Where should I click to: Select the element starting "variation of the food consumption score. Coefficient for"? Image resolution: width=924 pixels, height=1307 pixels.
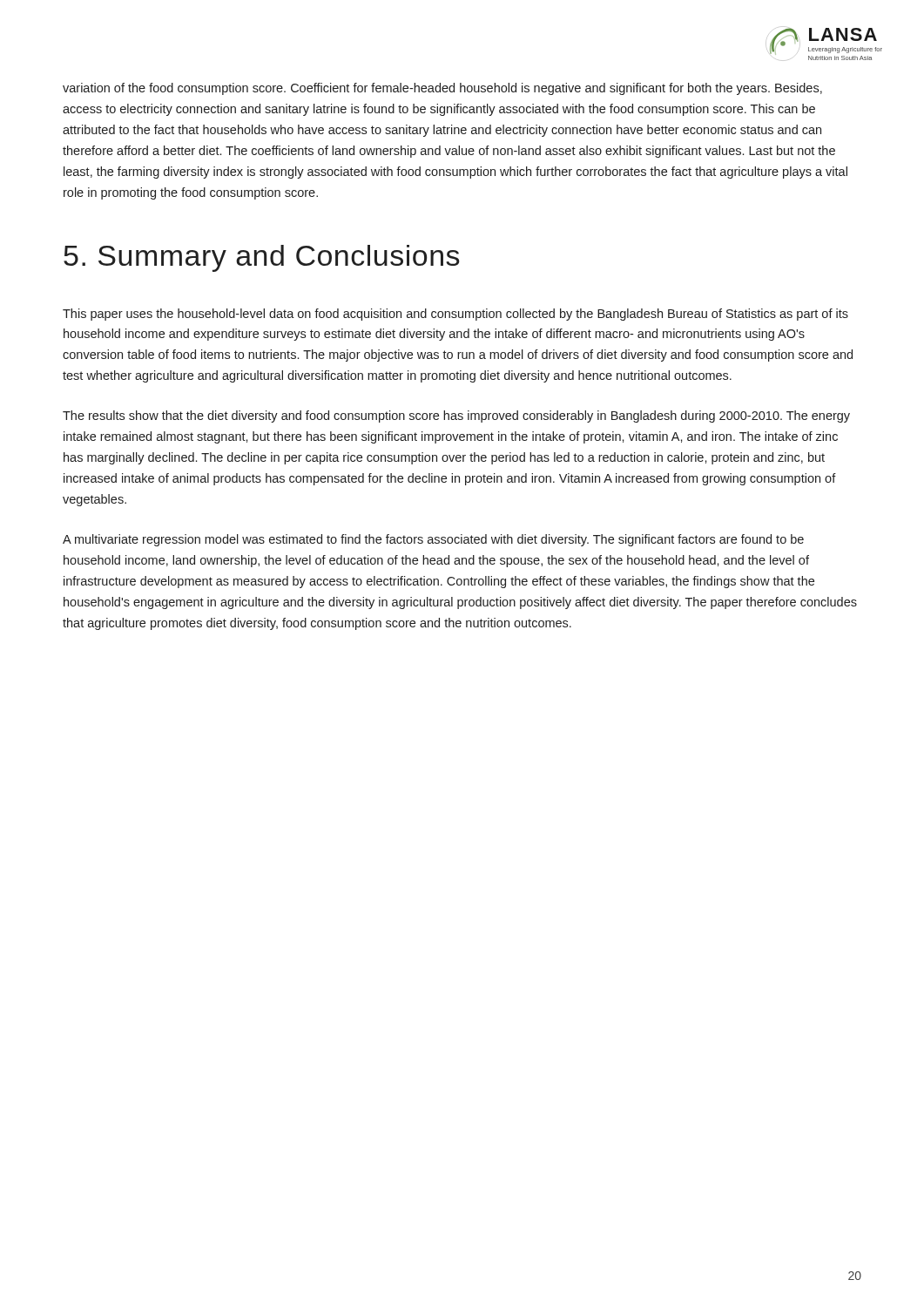[455, 140]
